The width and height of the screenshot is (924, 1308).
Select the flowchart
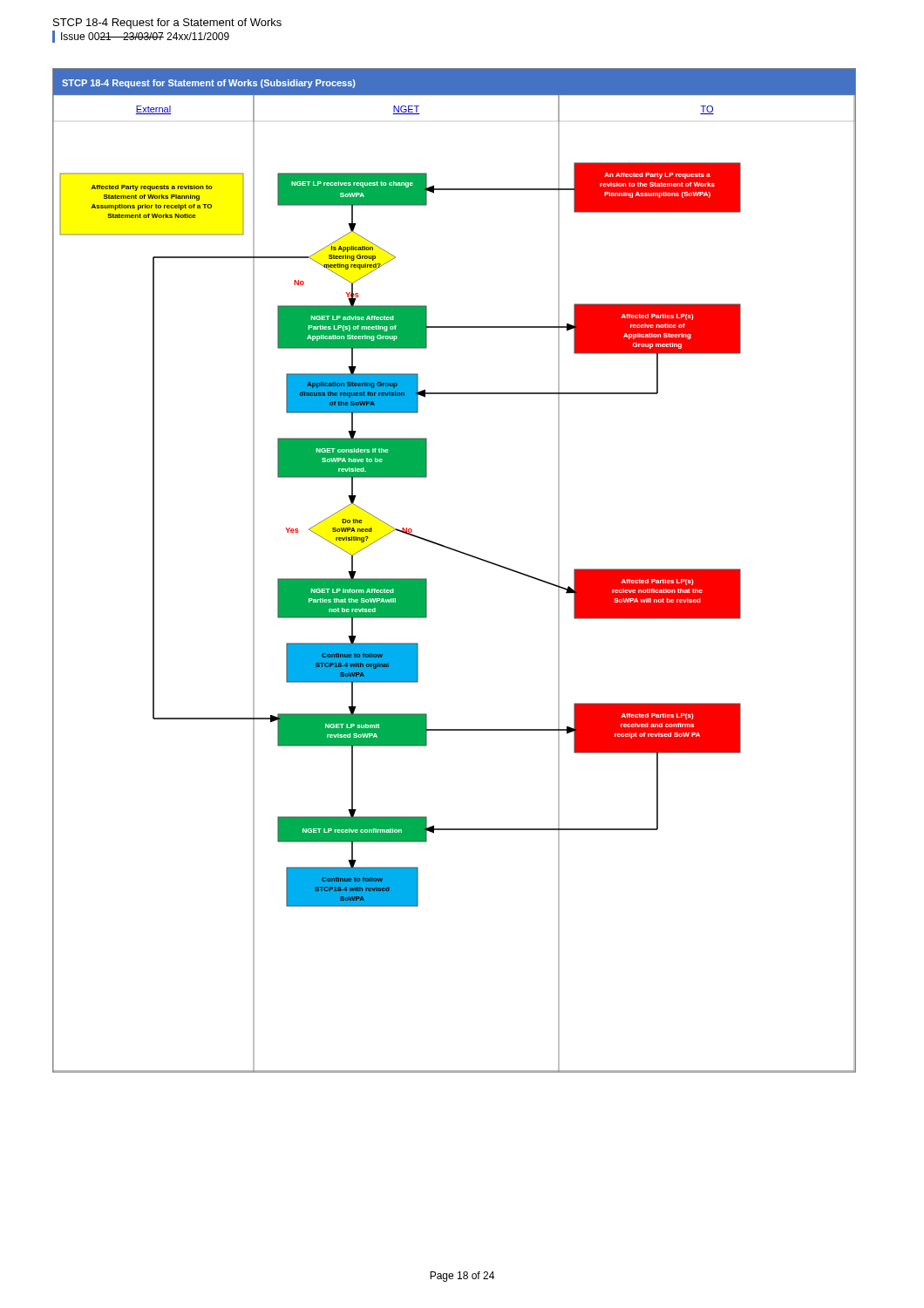(454, 570)
